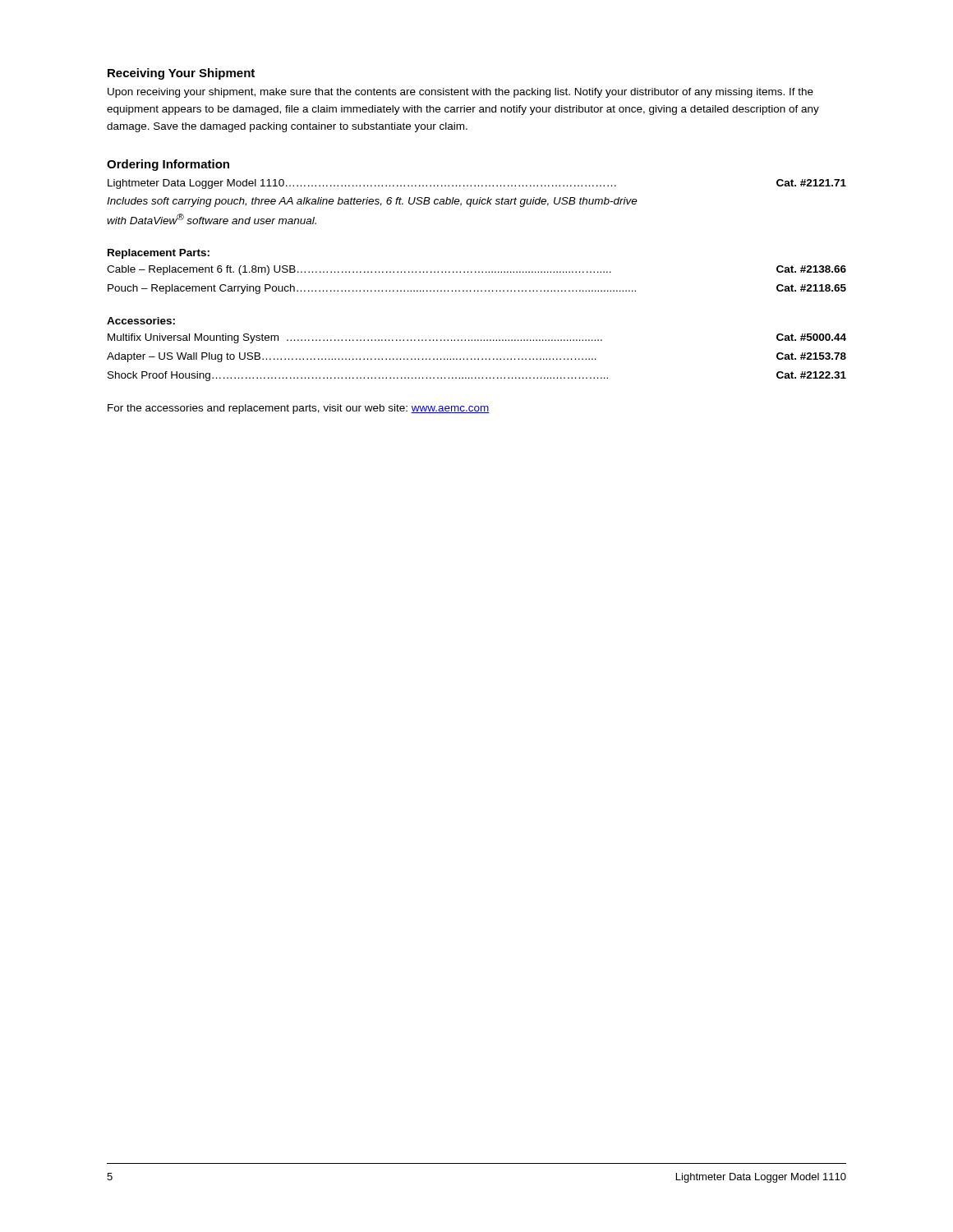Select the text block with the text "Pouch – Replacement Carrying Pouch …………………………......….…………………………..……................... Cat."
This screenshot has width=953, height=1232.
coord(476,289)
